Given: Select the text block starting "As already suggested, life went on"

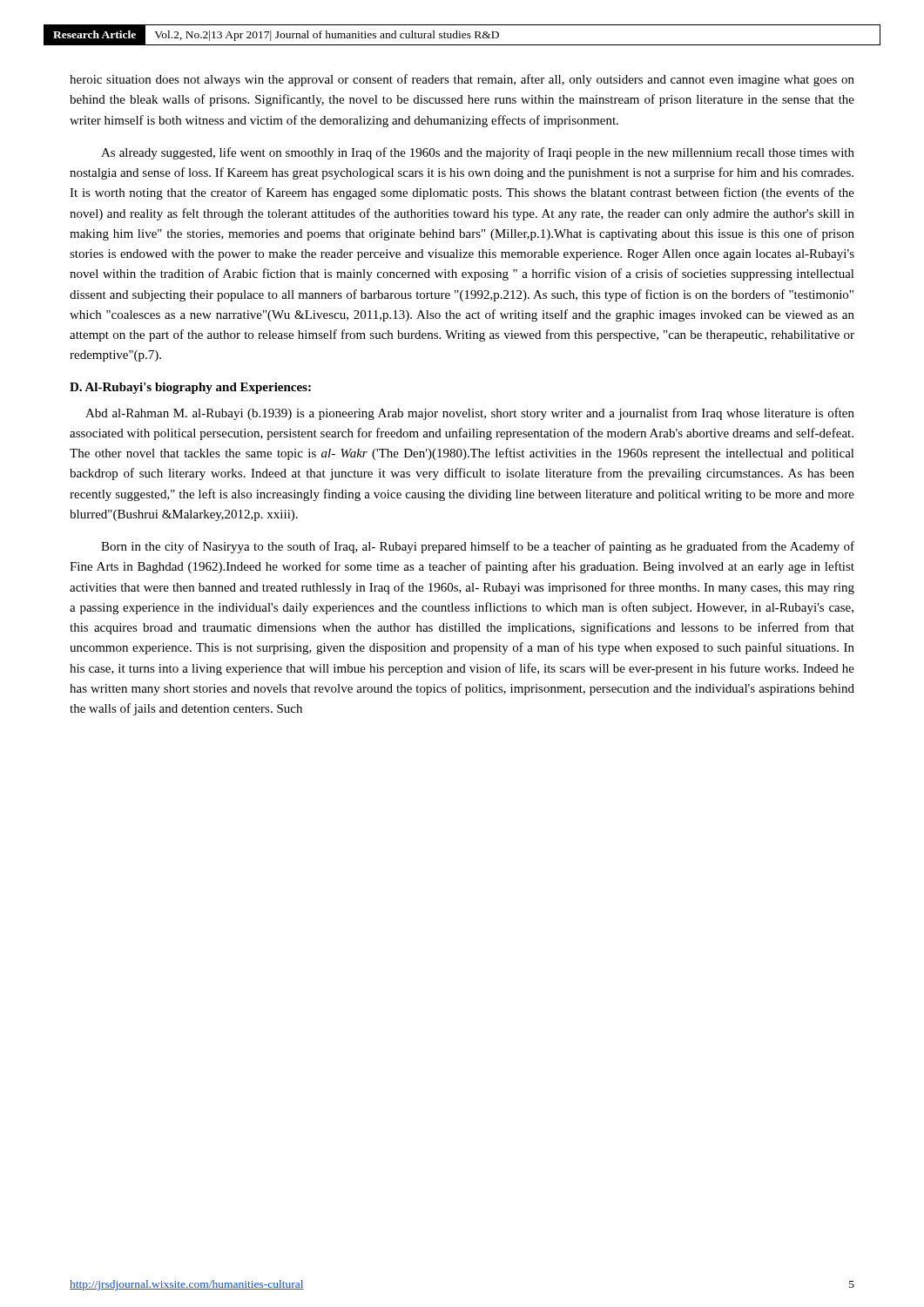Looking at the screenshot, I should (x=462, y=254).
